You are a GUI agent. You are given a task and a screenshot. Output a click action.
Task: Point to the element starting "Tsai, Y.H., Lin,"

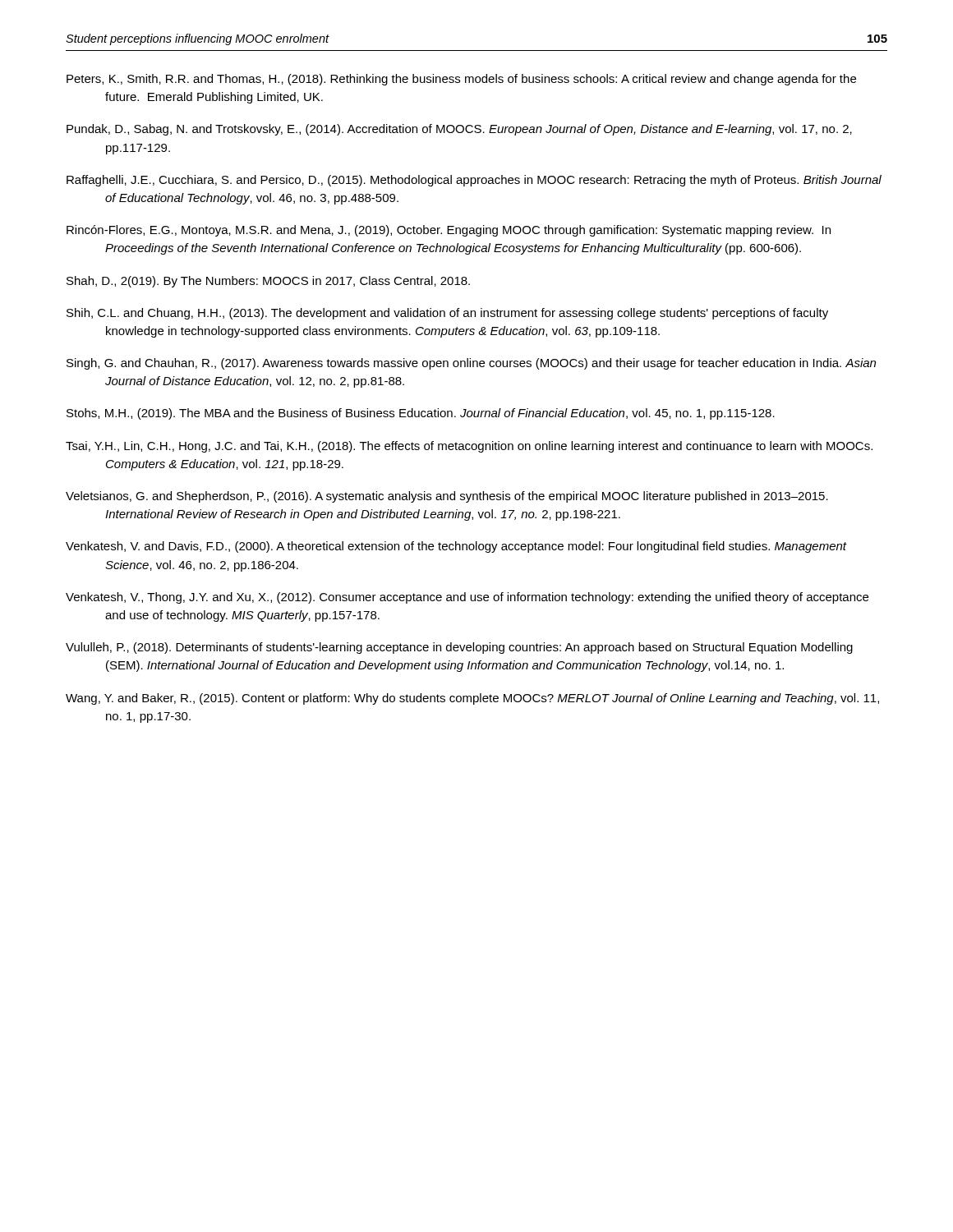pos(470,454)
